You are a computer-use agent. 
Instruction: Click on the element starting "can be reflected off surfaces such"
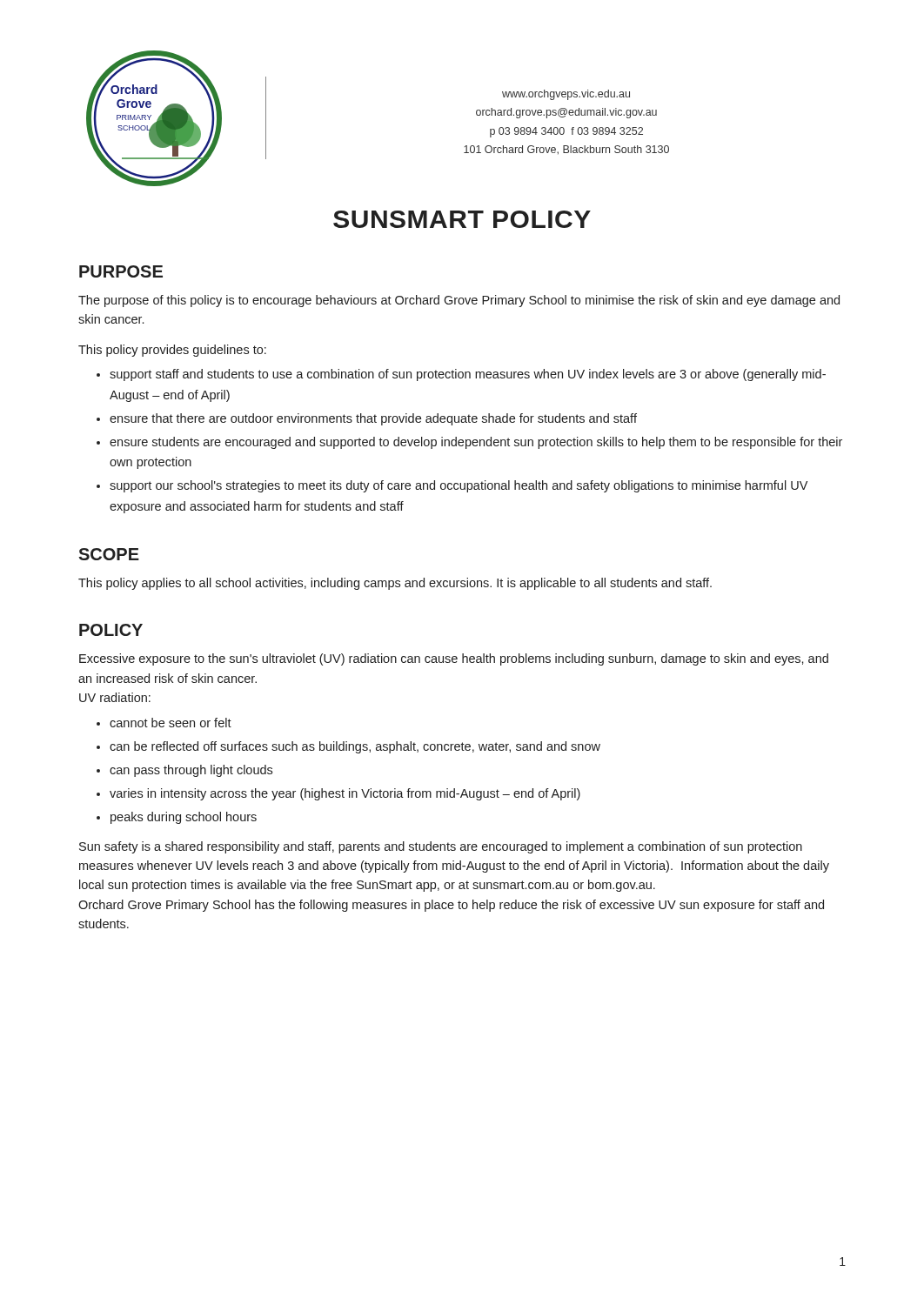click(355, 746)
